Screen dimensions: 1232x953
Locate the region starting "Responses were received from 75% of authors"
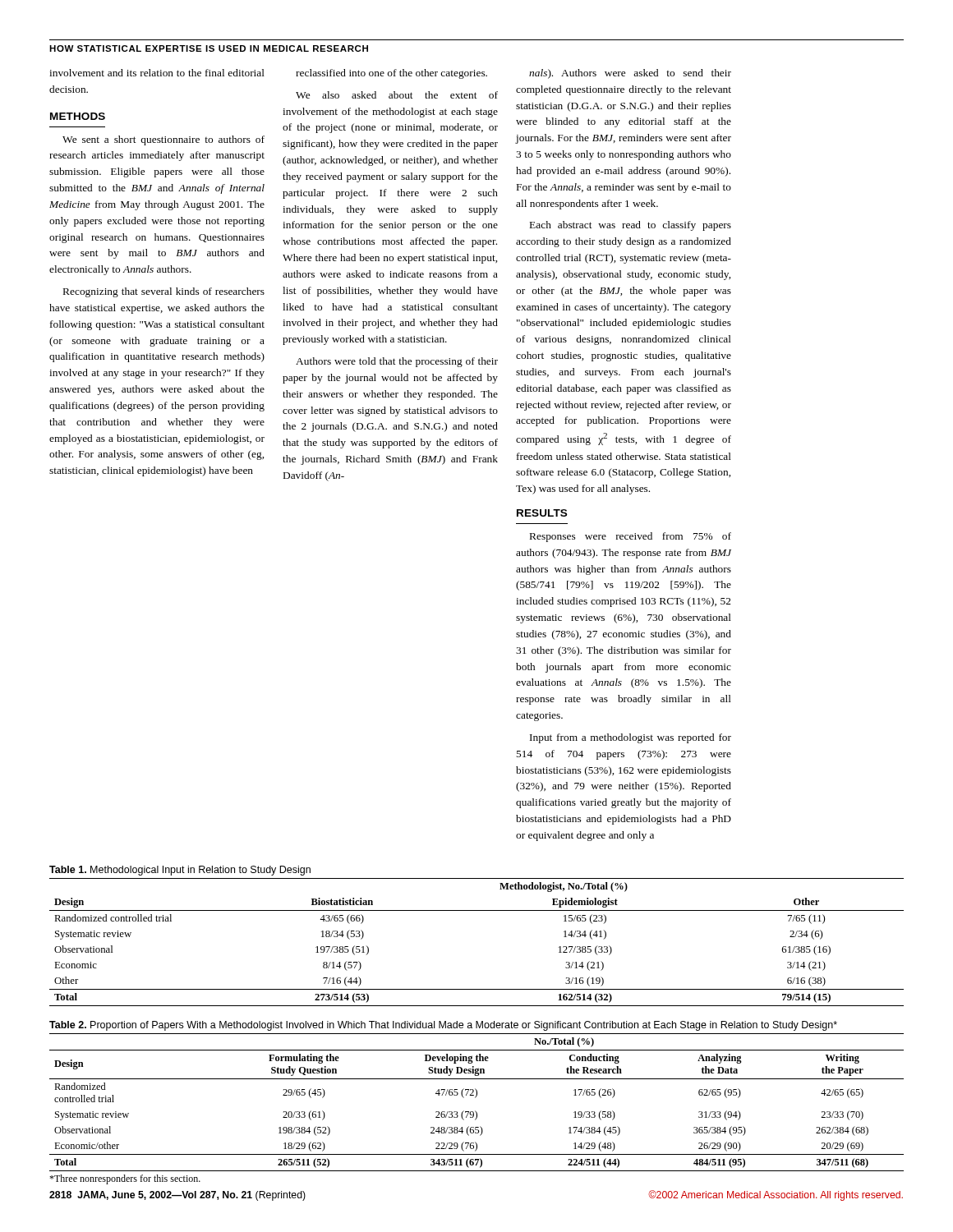(624, 686)
